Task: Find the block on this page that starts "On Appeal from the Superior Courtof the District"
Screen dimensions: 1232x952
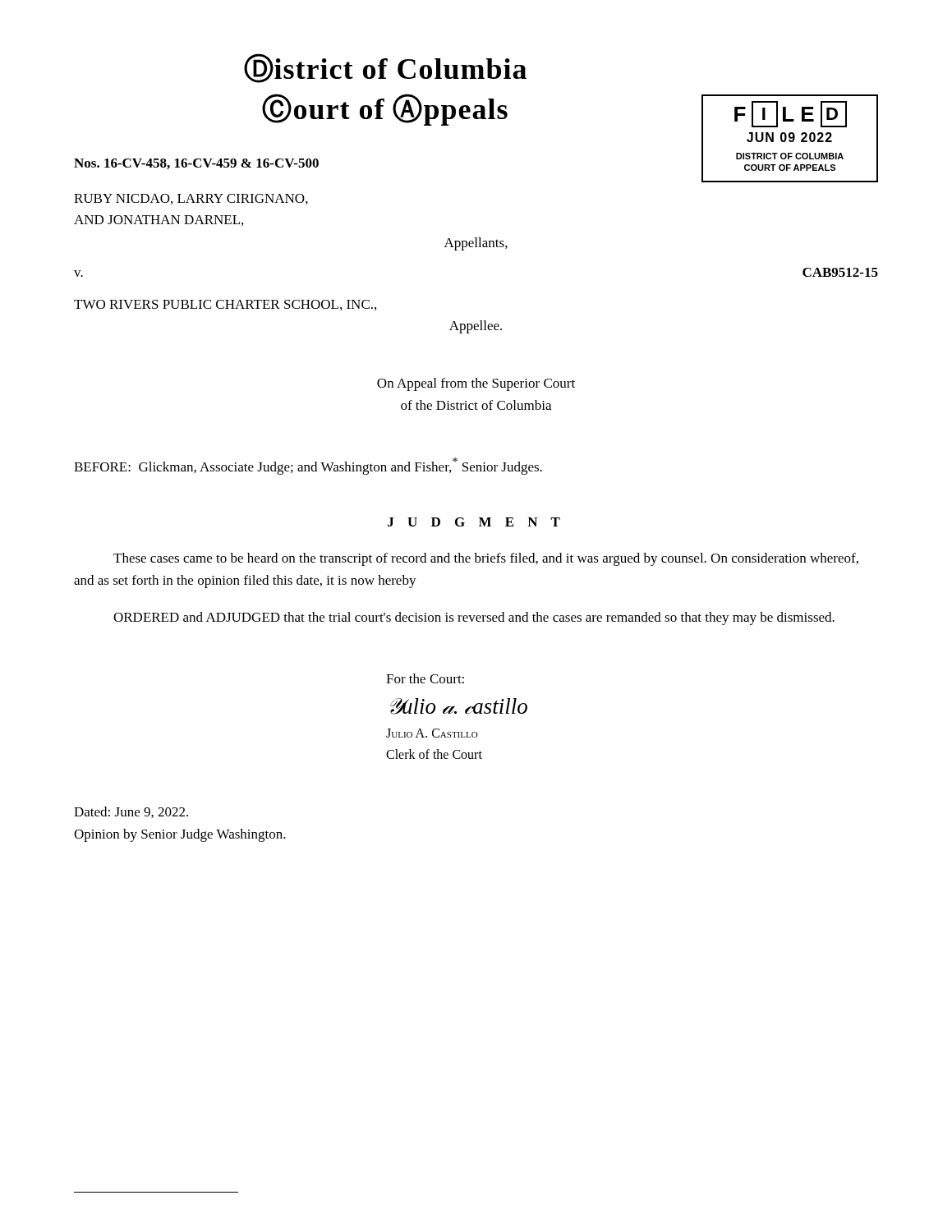Action: pyautogui.click(x=476, y=394)
